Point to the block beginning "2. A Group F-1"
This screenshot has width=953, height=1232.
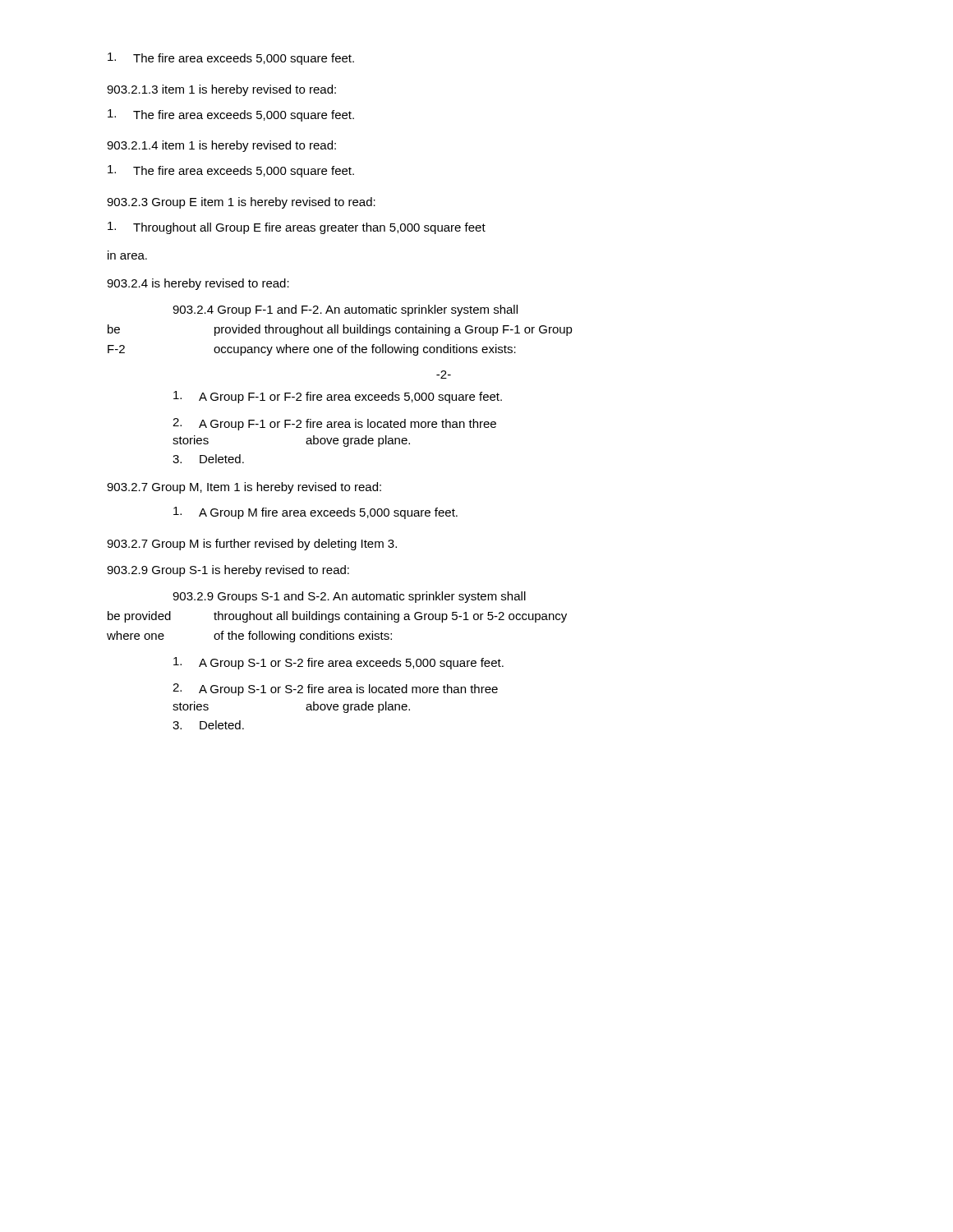[476, 431]
